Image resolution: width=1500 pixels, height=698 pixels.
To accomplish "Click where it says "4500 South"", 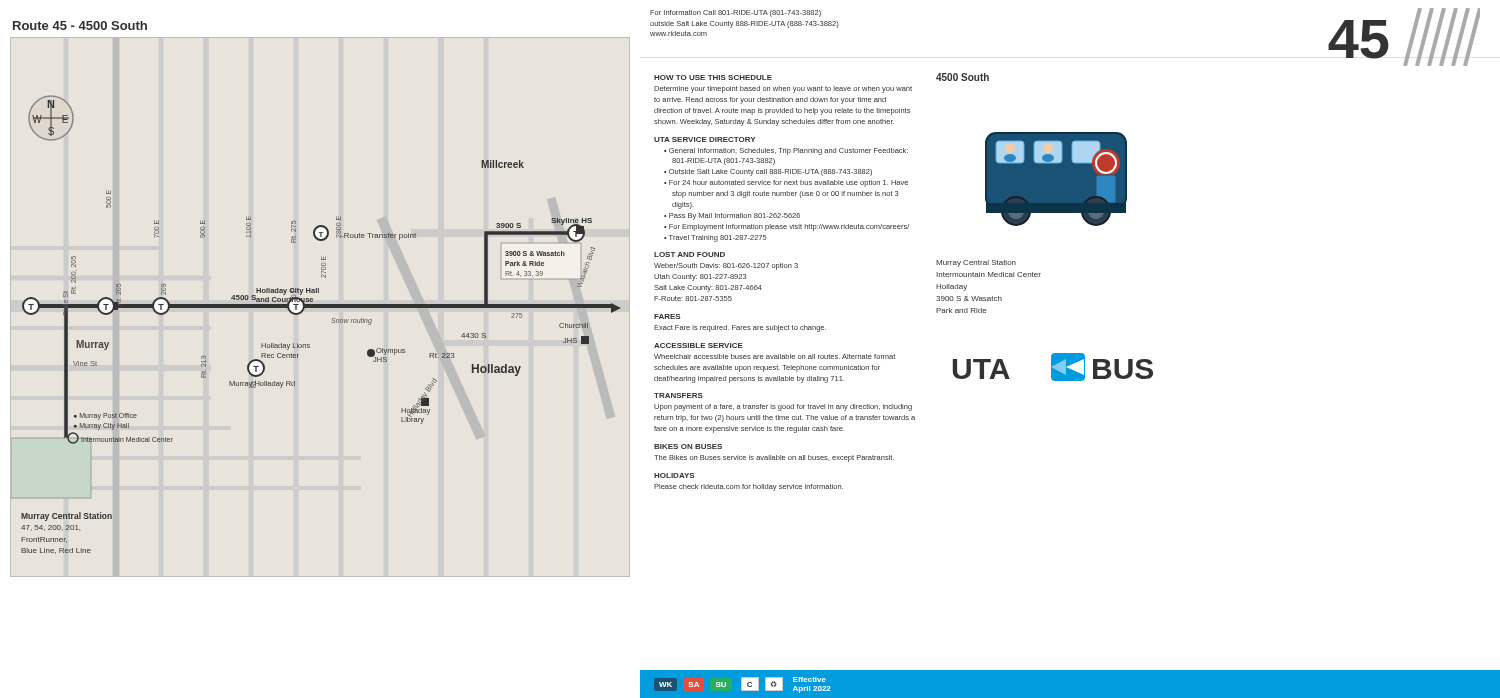I will pyautogui.click(x=963, y=78).
